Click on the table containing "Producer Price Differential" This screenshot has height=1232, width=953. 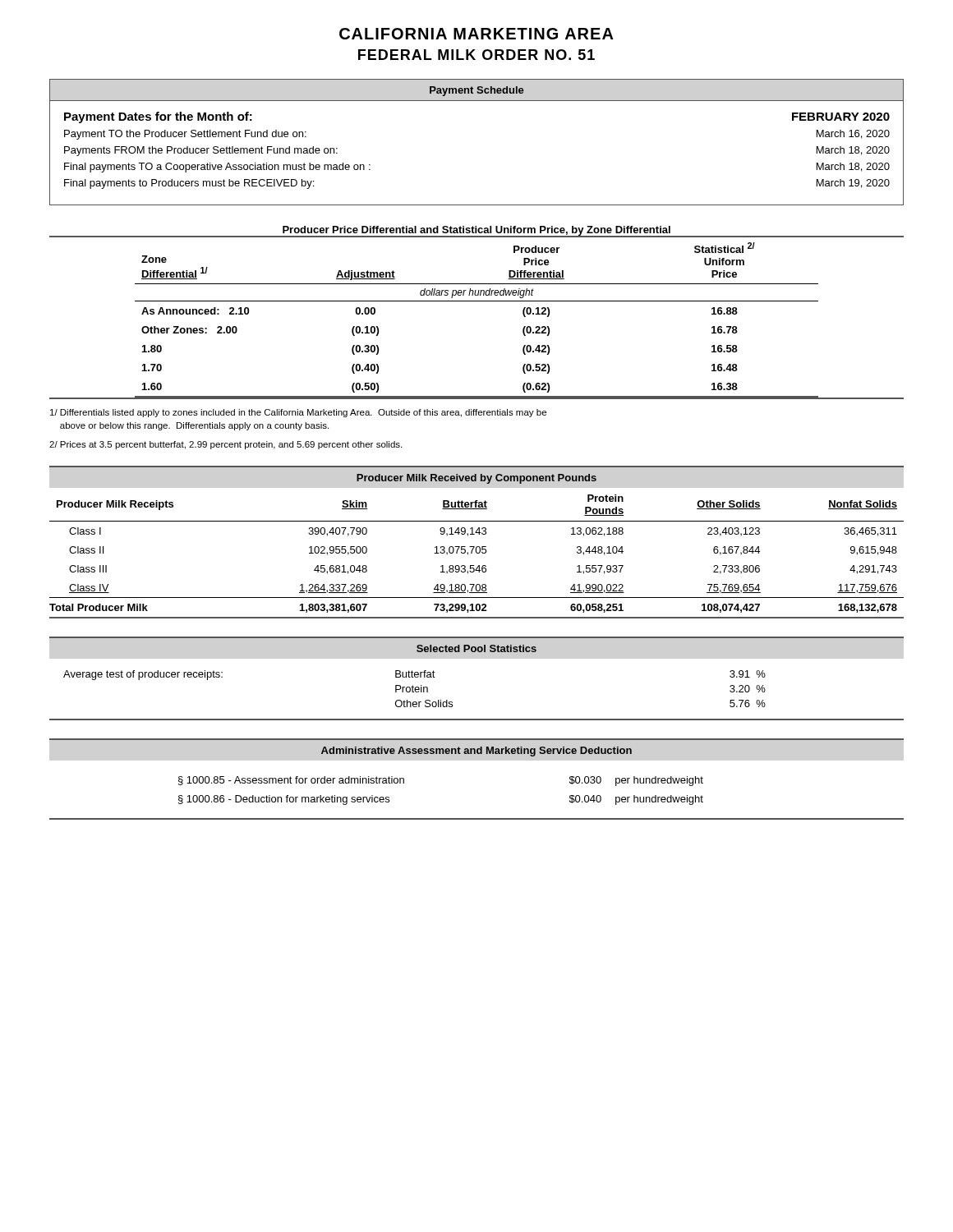(476, 318)
